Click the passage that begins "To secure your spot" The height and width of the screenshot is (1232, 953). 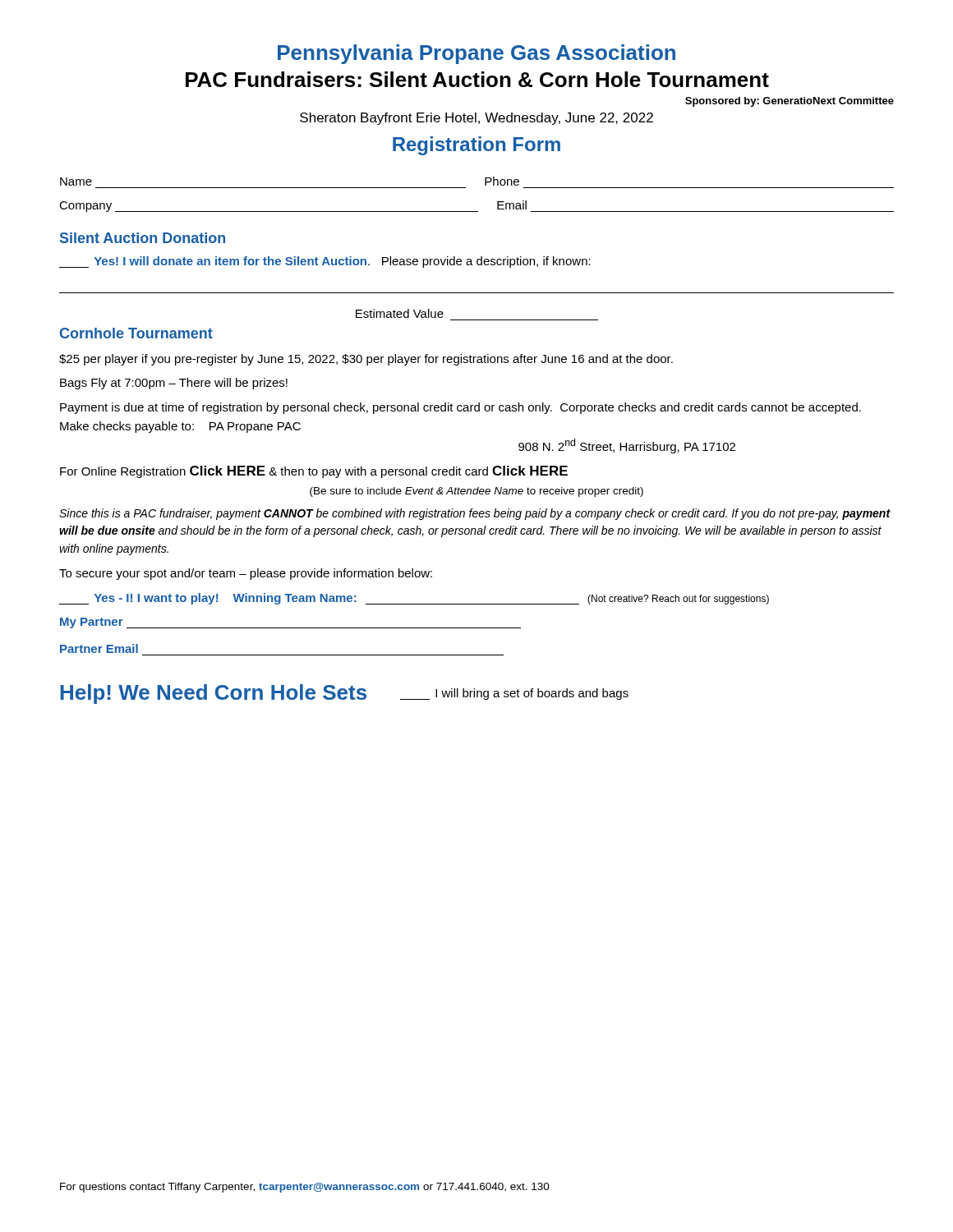pos(246,573)
